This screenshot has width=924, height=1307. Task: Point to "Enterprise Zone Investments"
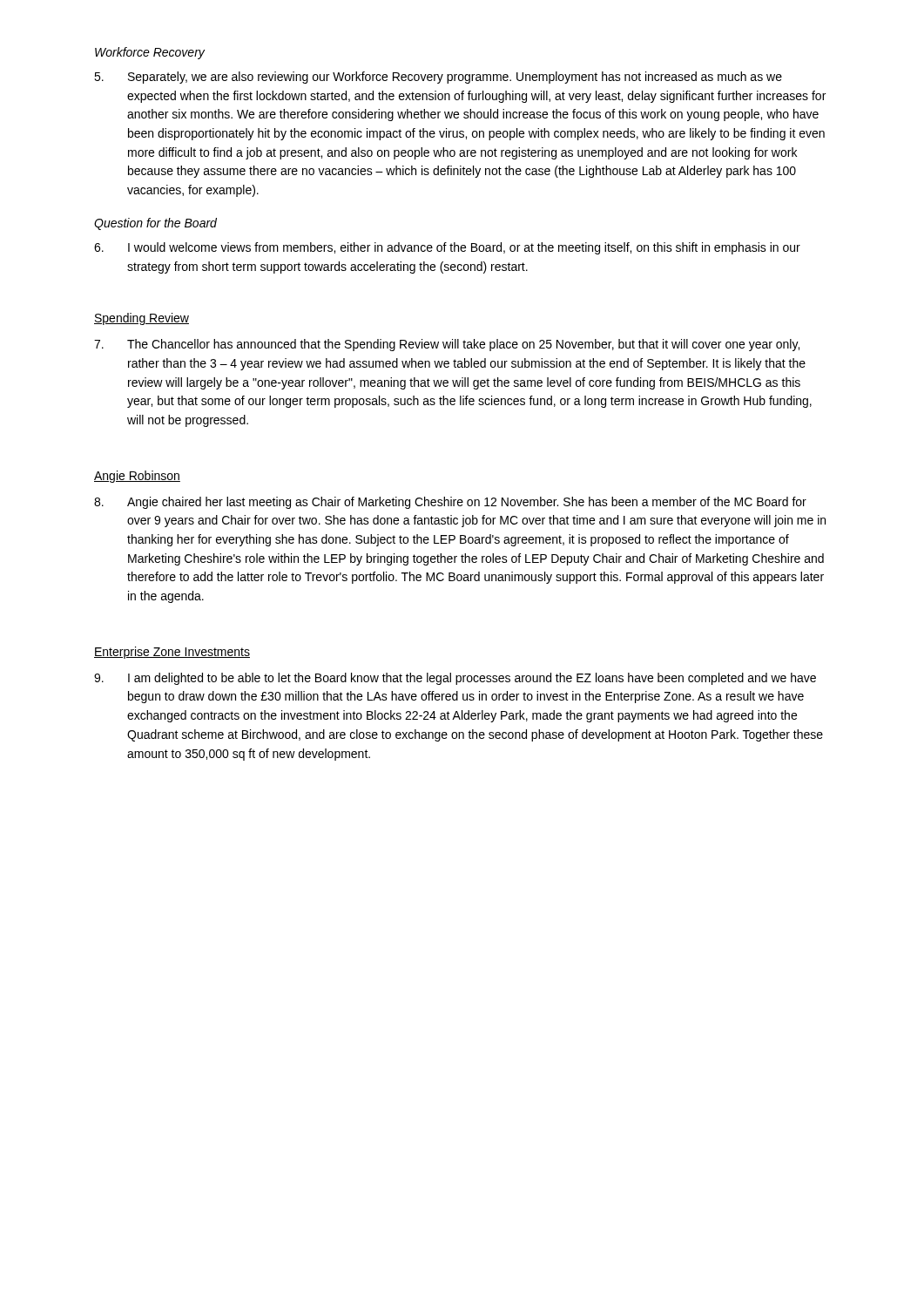pyautogui.click(x=172, y=652)
